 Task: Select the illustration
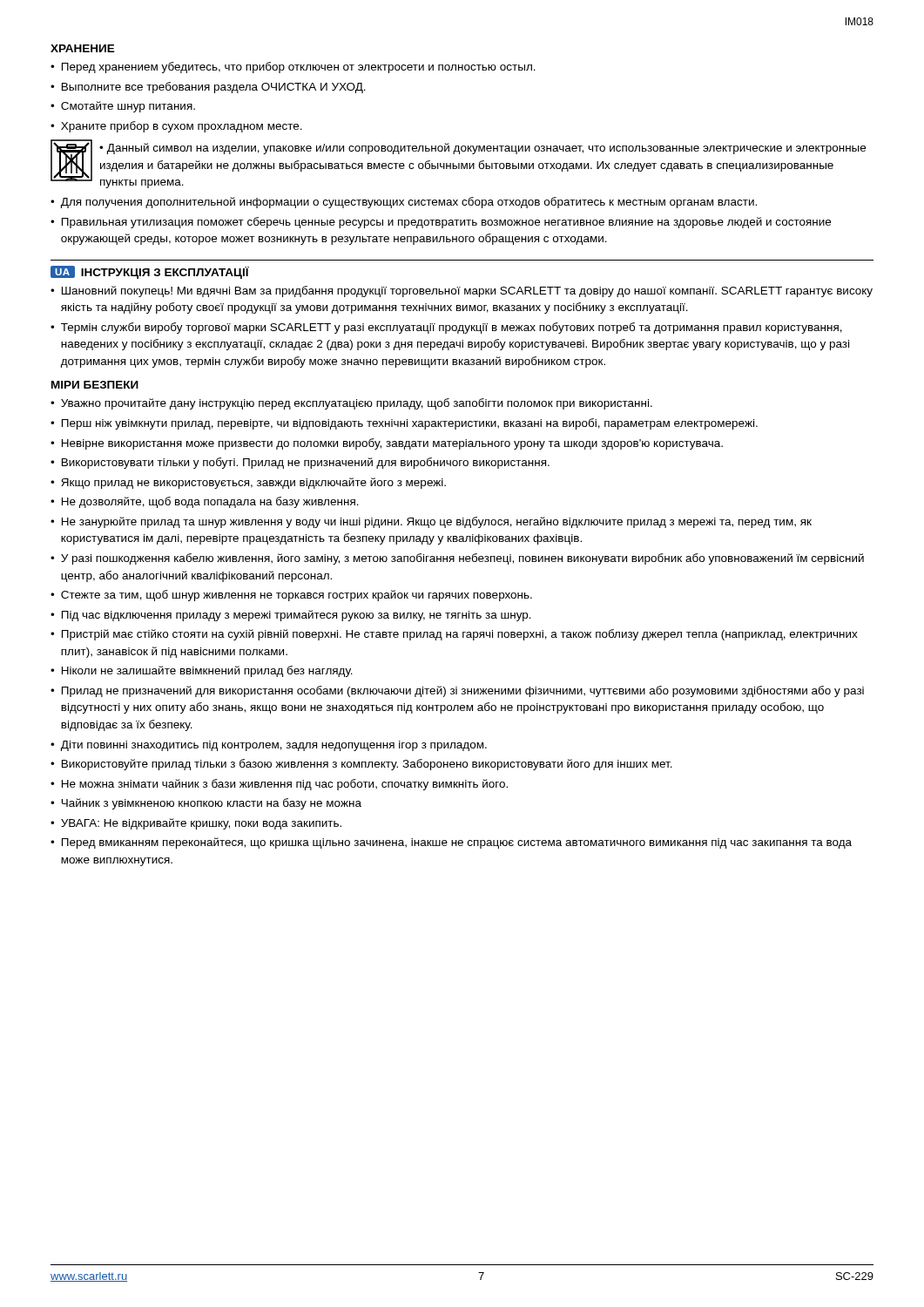coord(71,160)
